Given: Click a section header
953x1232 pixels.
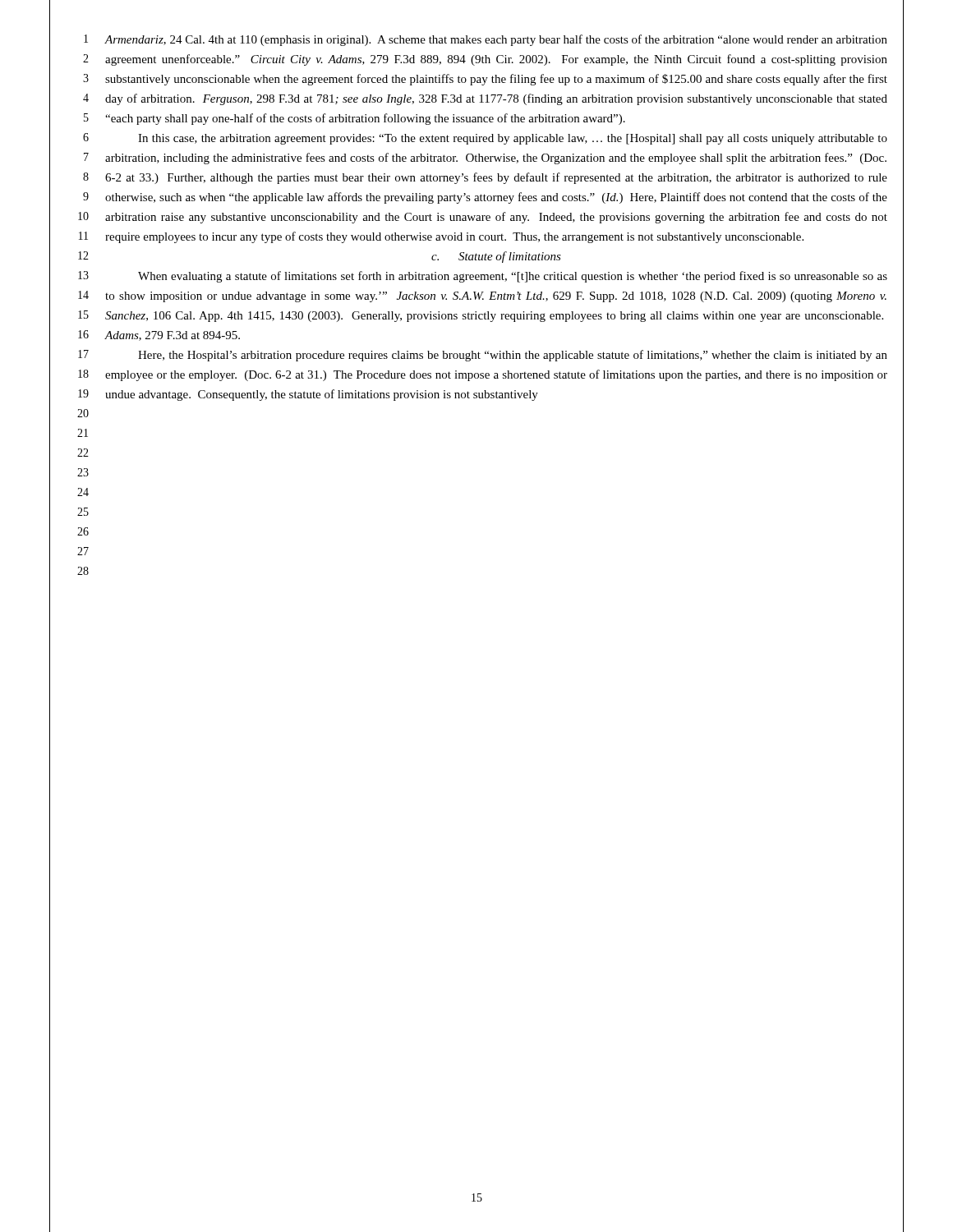Looking at the screenshot, I should tap(496, 256).
